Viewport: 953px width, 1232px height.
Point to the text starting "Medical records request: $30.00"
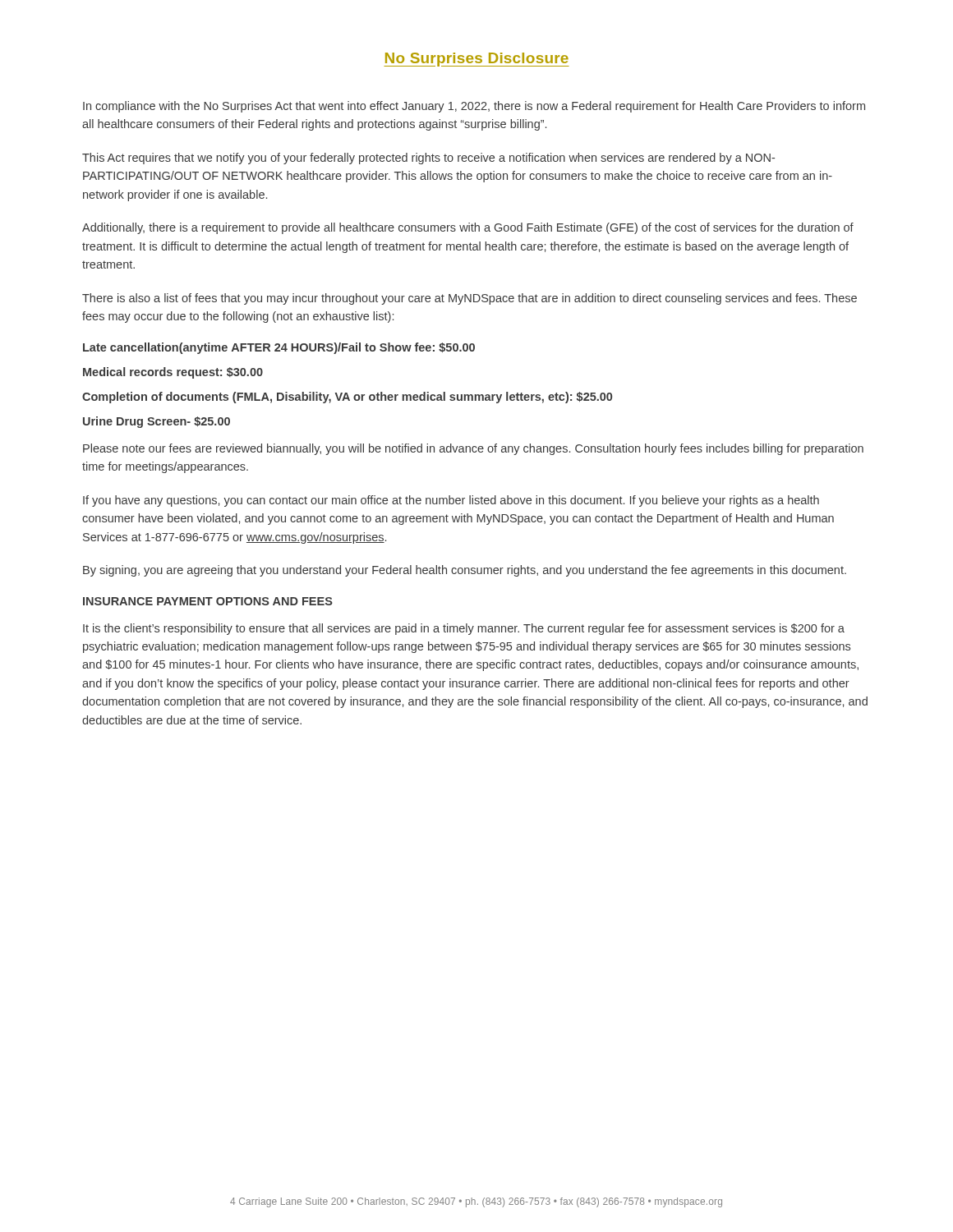coord(173,372)
